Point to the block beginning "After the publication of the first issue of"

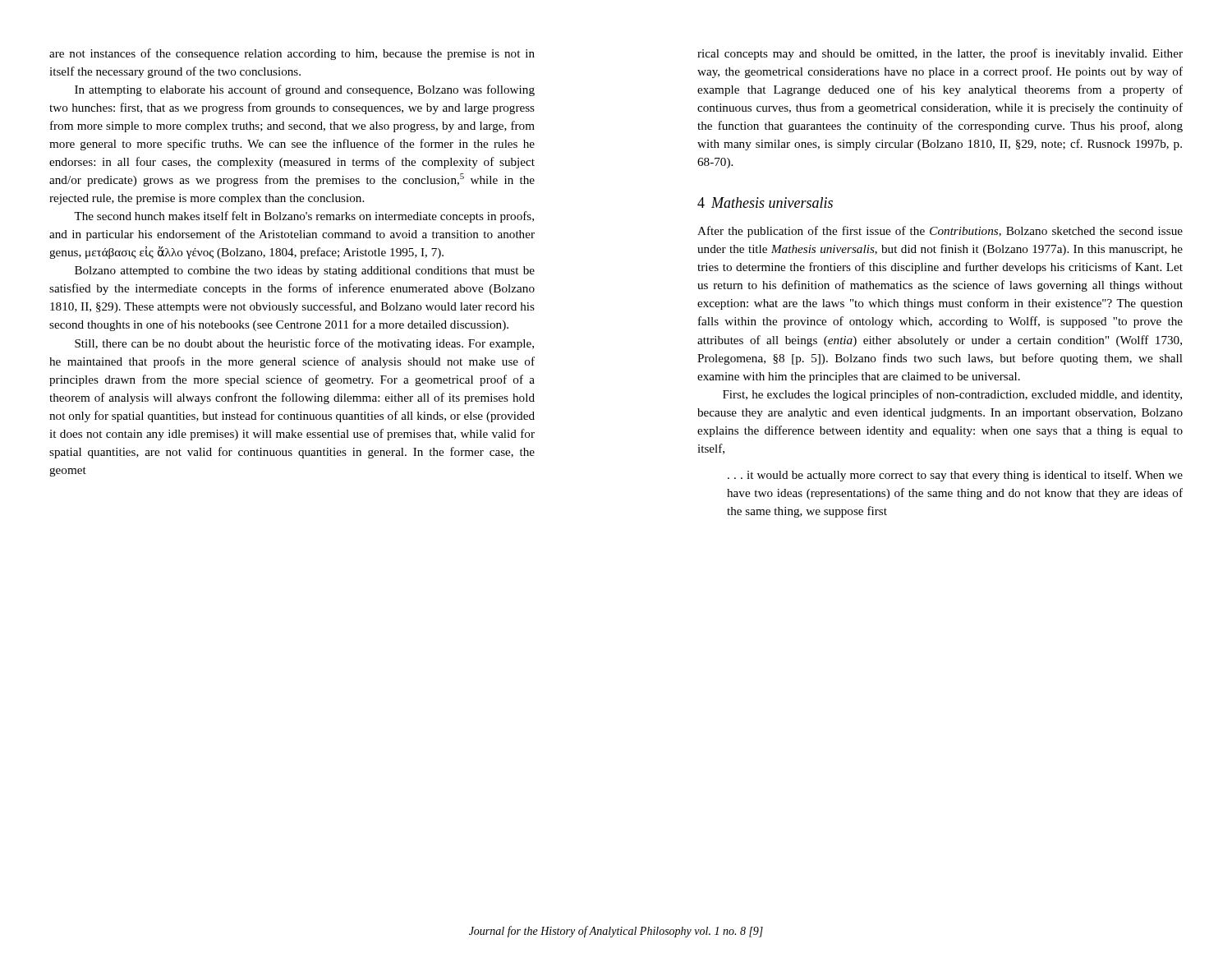point(940,340)
